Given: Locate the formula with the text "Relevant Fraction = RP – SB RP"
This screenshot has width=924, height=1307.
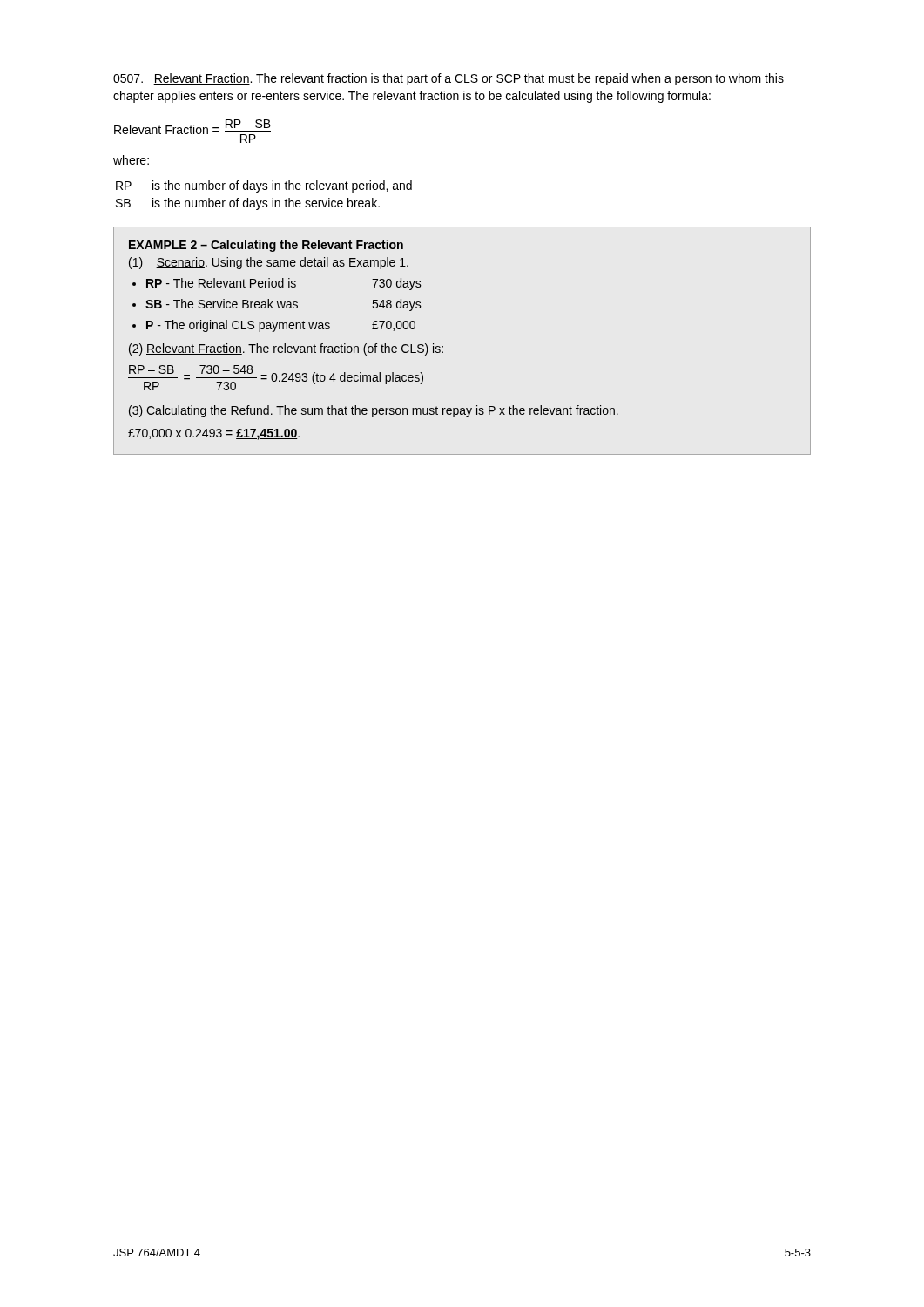Looking at the screenshot, I should (x=192, y=131).
